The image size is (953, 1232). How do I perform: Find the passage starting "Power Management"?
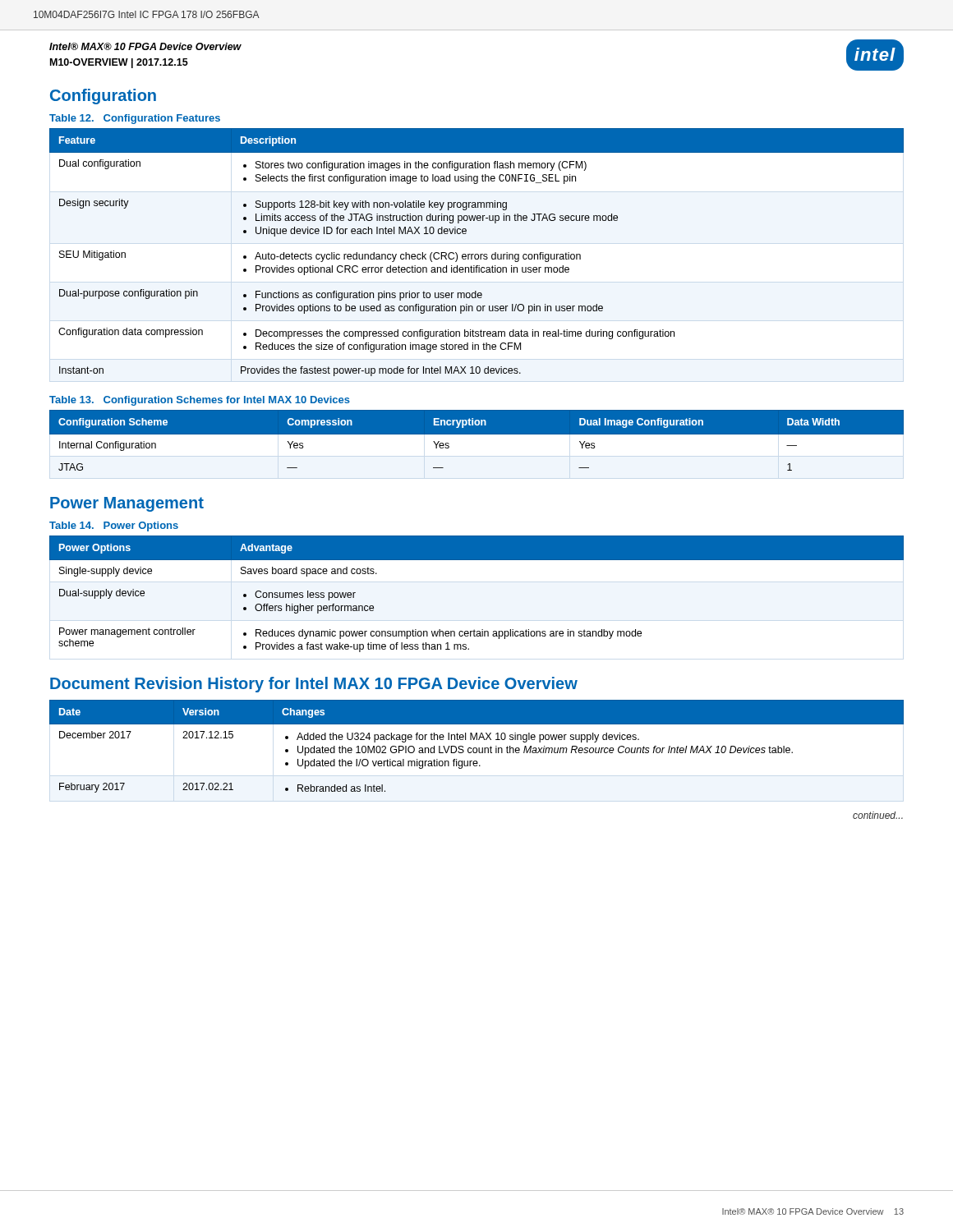tap(126, 503)
